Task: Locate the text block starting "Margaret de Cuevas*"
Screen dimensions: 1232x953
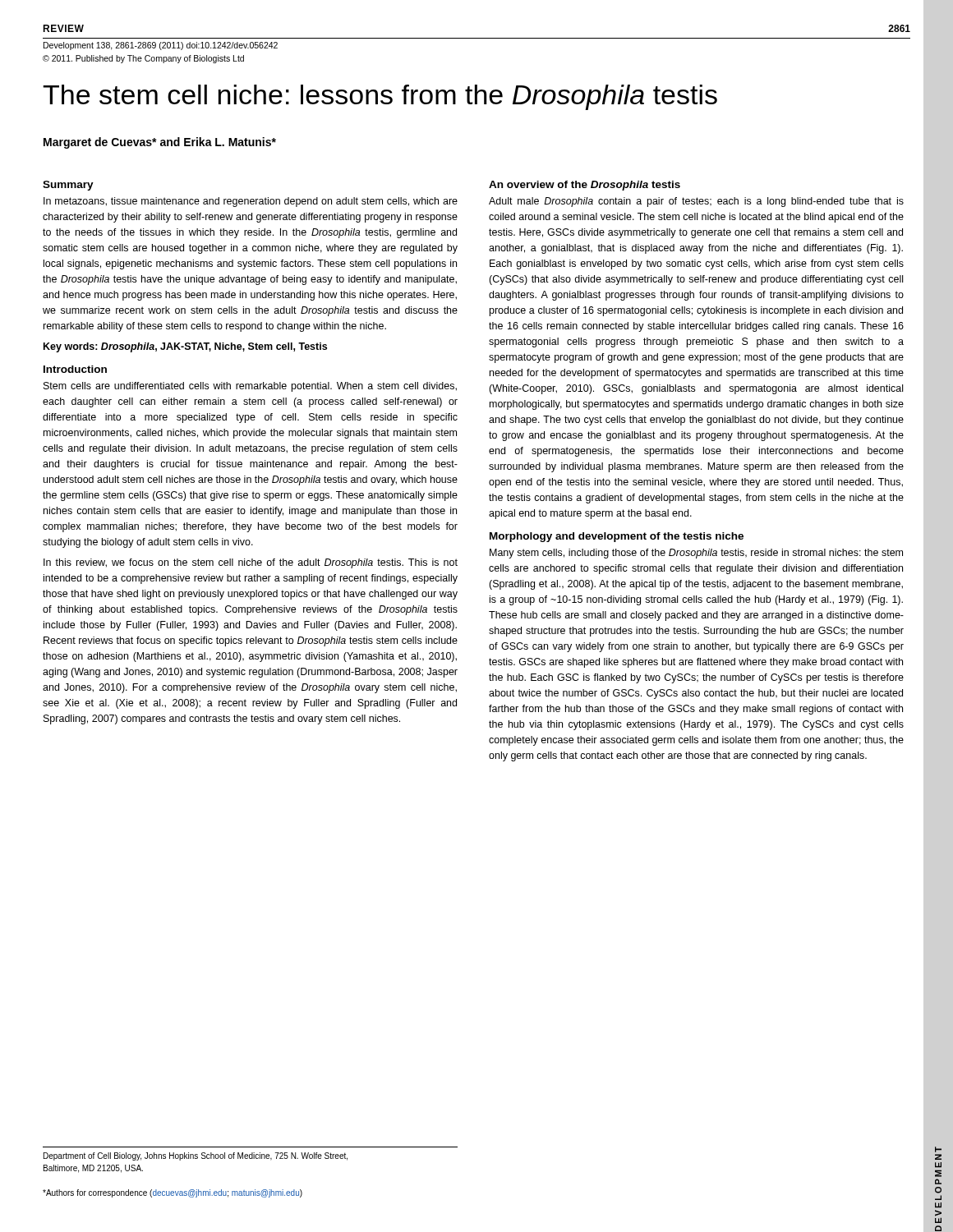Action: coord(159,142)
